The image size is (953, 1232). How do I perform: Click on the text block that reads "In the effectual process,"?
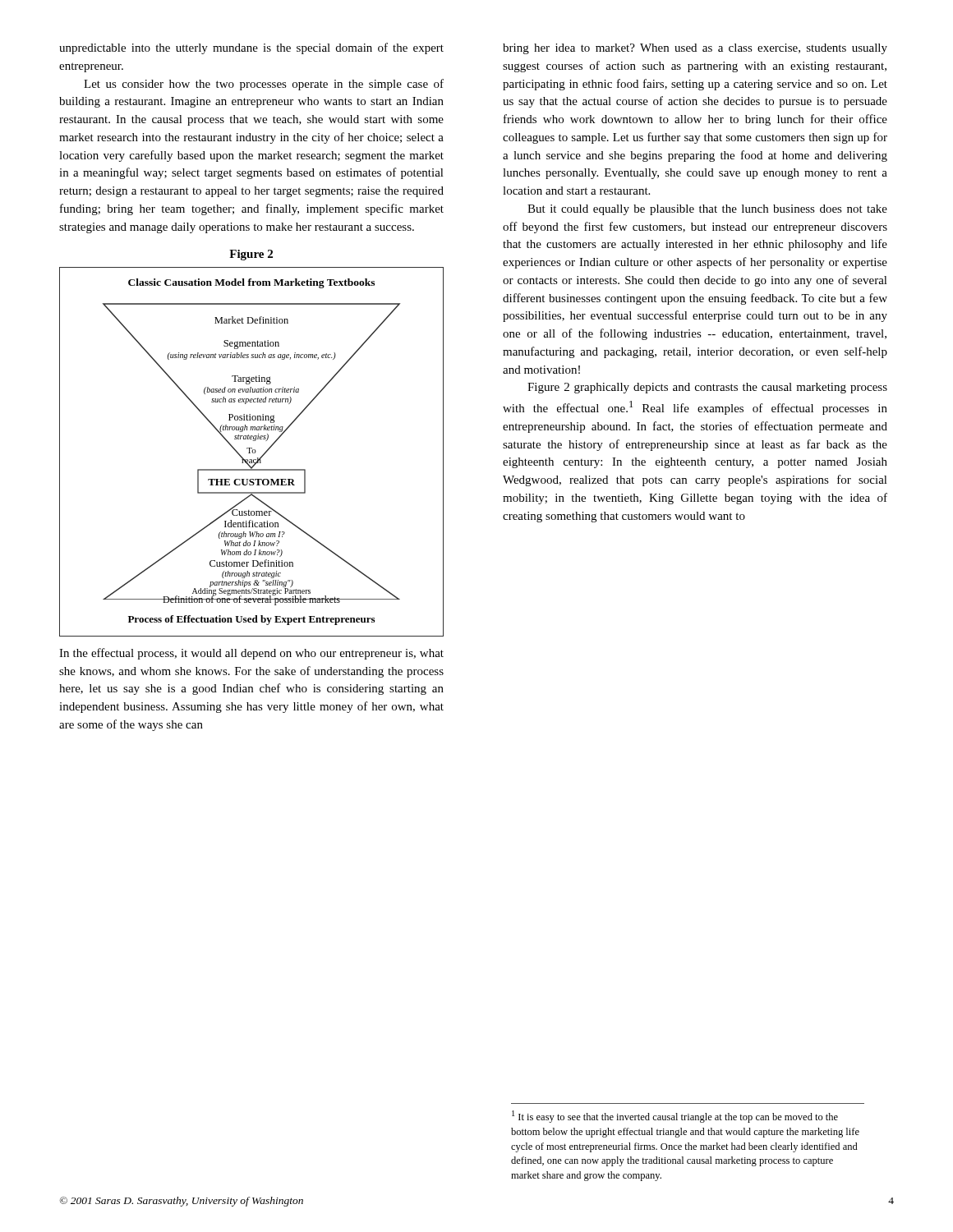point(251,689)
